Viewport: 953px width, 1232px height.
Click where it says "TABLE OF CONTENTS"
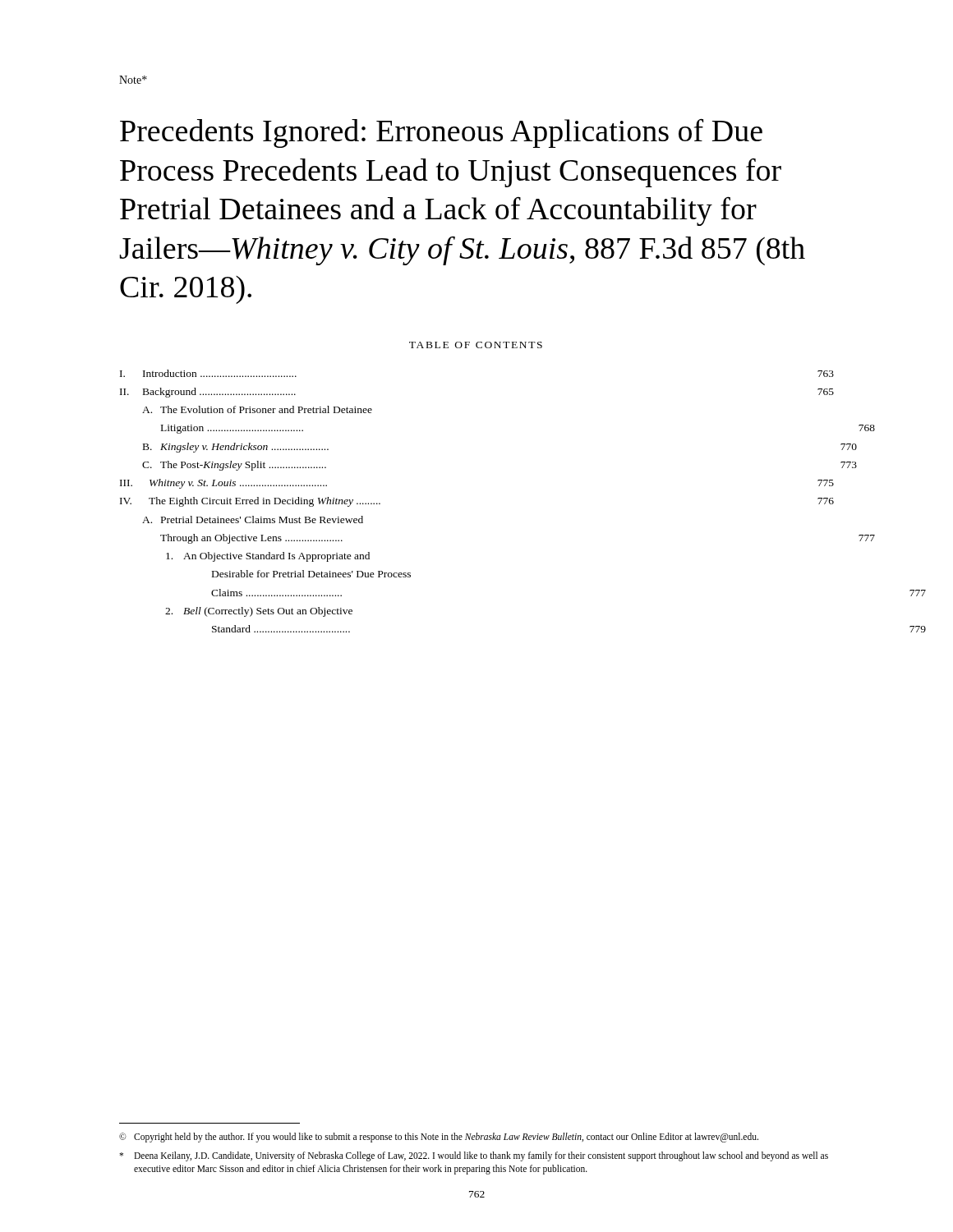(476, 344)
